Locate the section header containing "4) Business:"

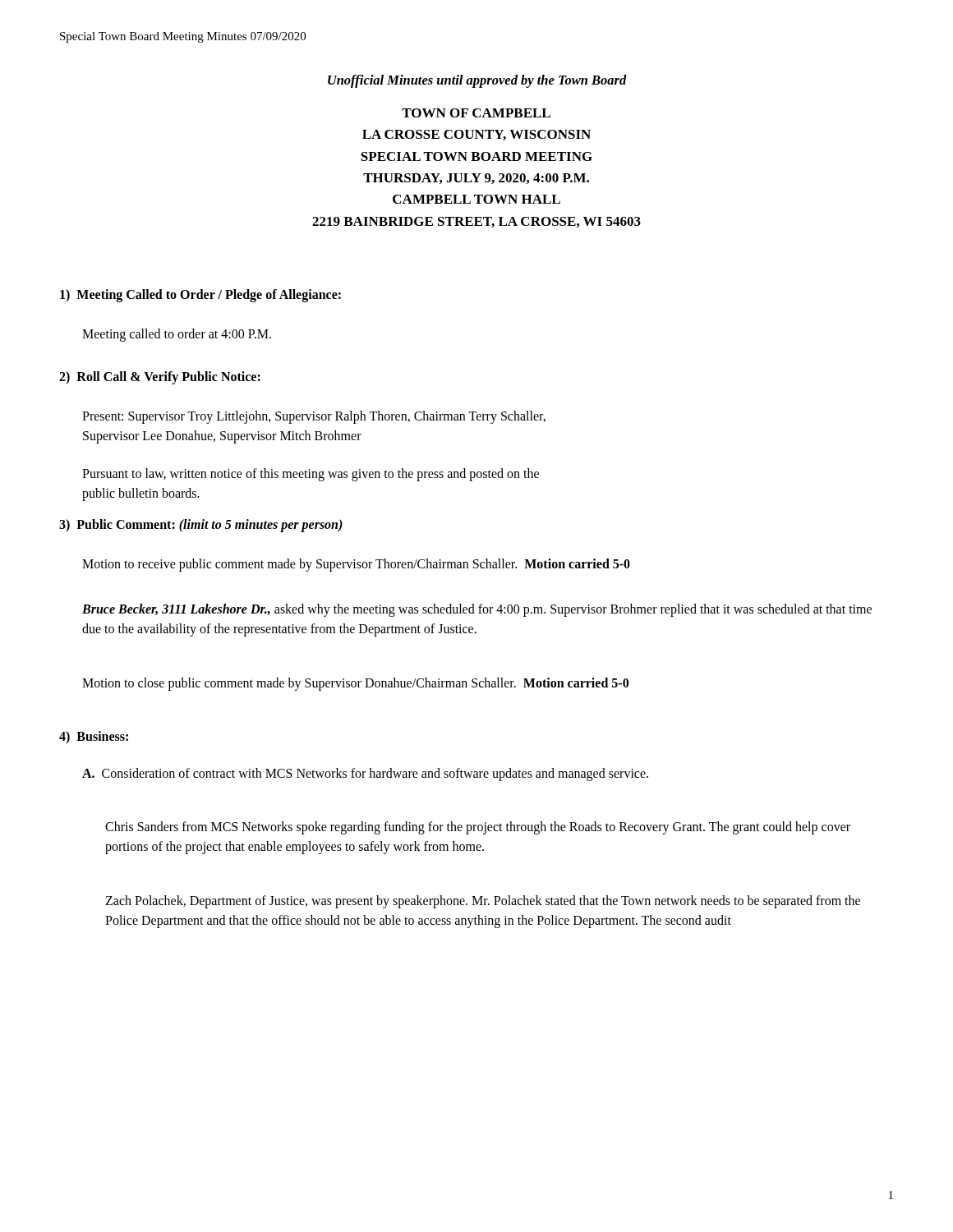click(x=94, y=736)
